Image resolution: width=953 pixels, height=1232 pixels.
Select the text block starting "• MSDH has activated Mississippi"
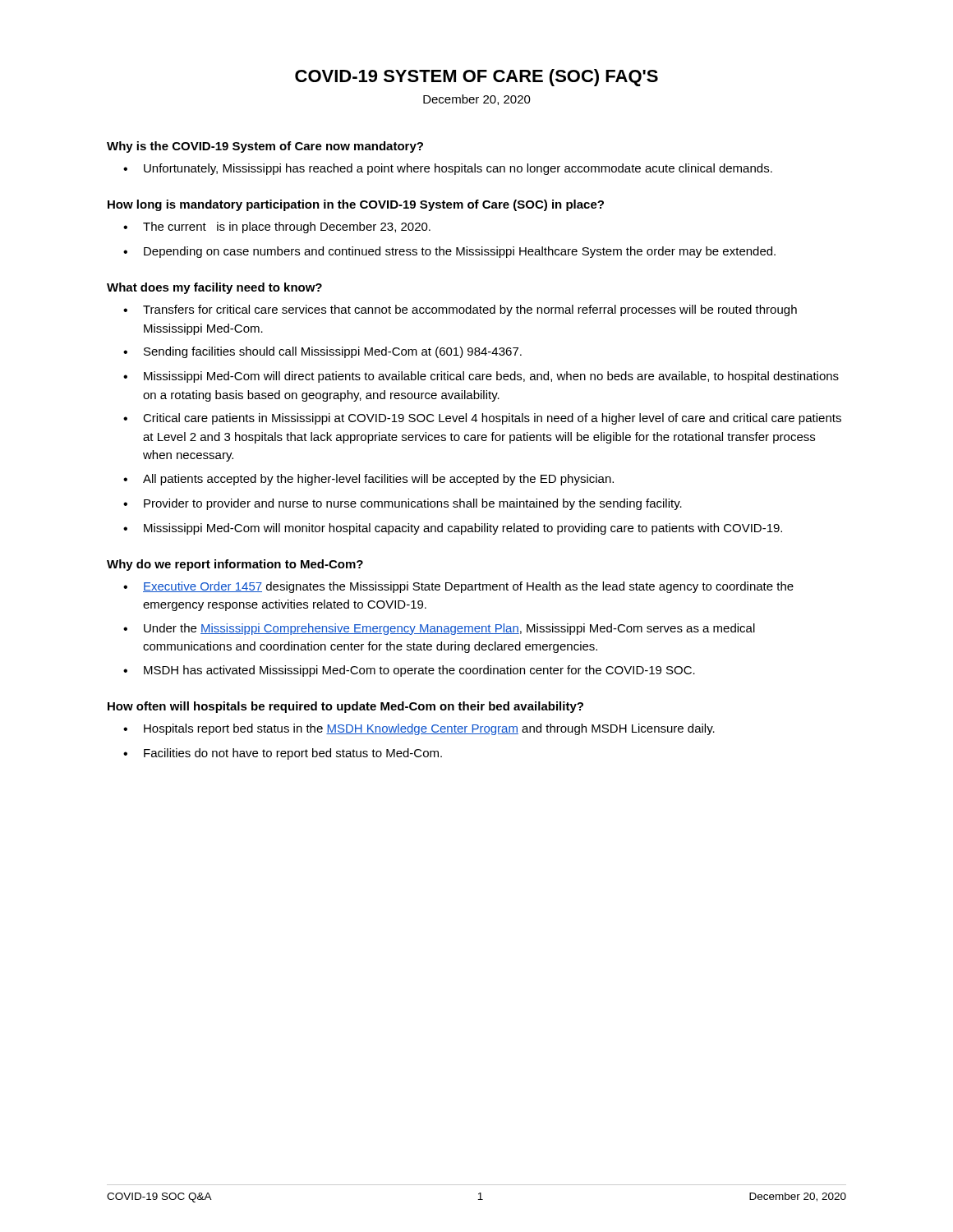[x=485, y=671]
